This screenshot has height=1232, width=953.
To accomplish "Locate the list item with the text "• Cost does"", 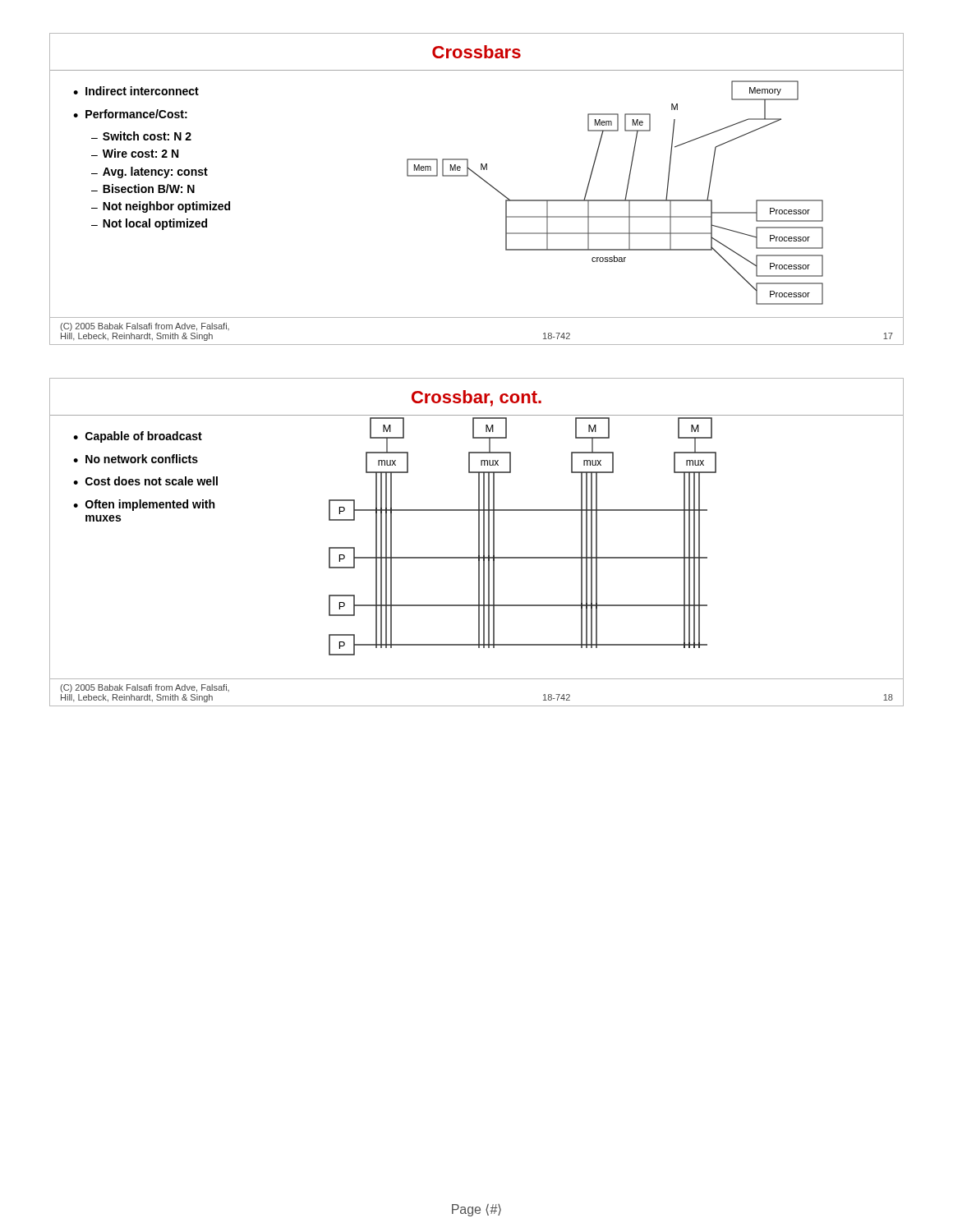I will [146, 484].
